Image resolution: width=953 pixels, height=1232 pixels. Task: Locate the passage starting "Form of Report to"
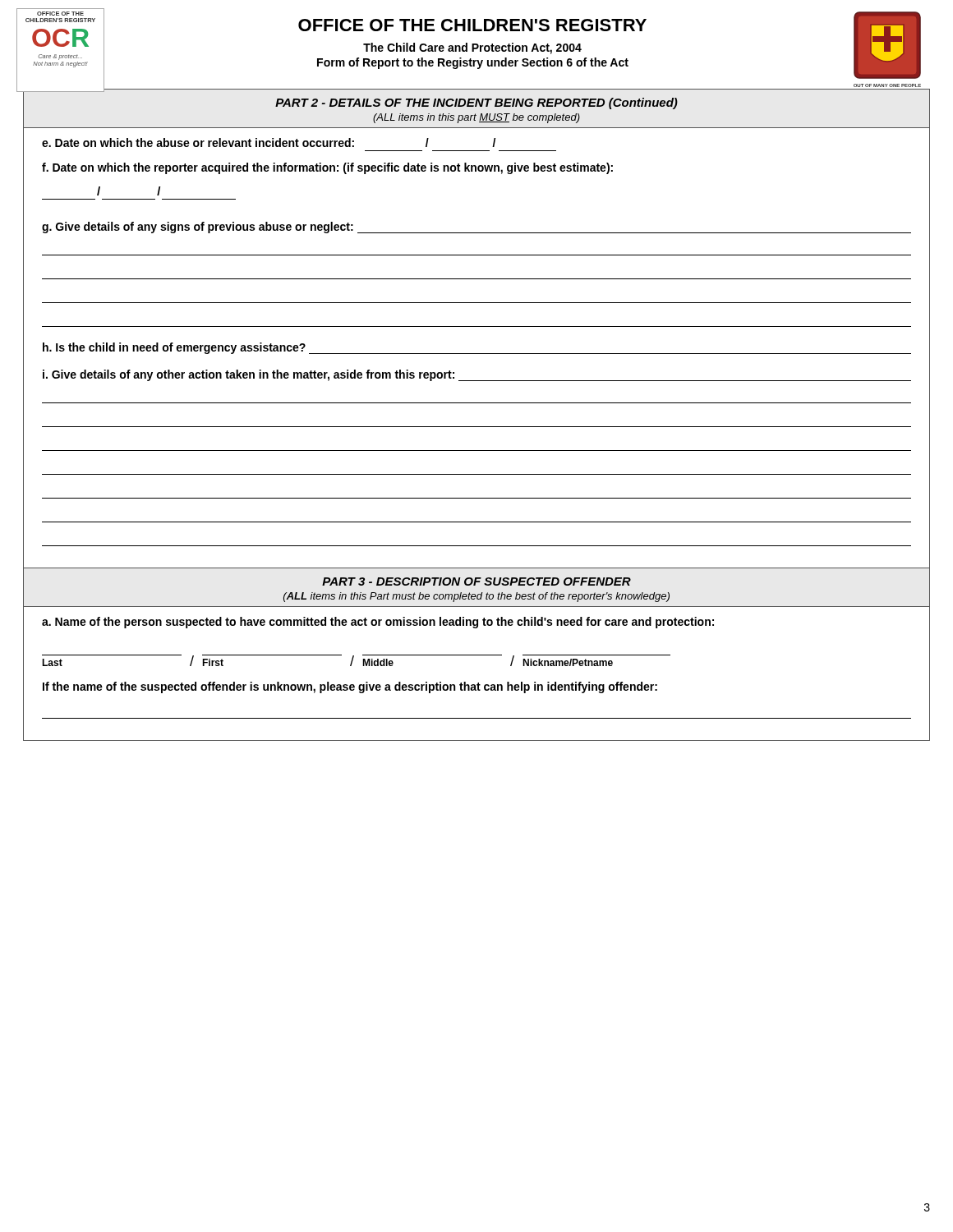pos(472,62)
